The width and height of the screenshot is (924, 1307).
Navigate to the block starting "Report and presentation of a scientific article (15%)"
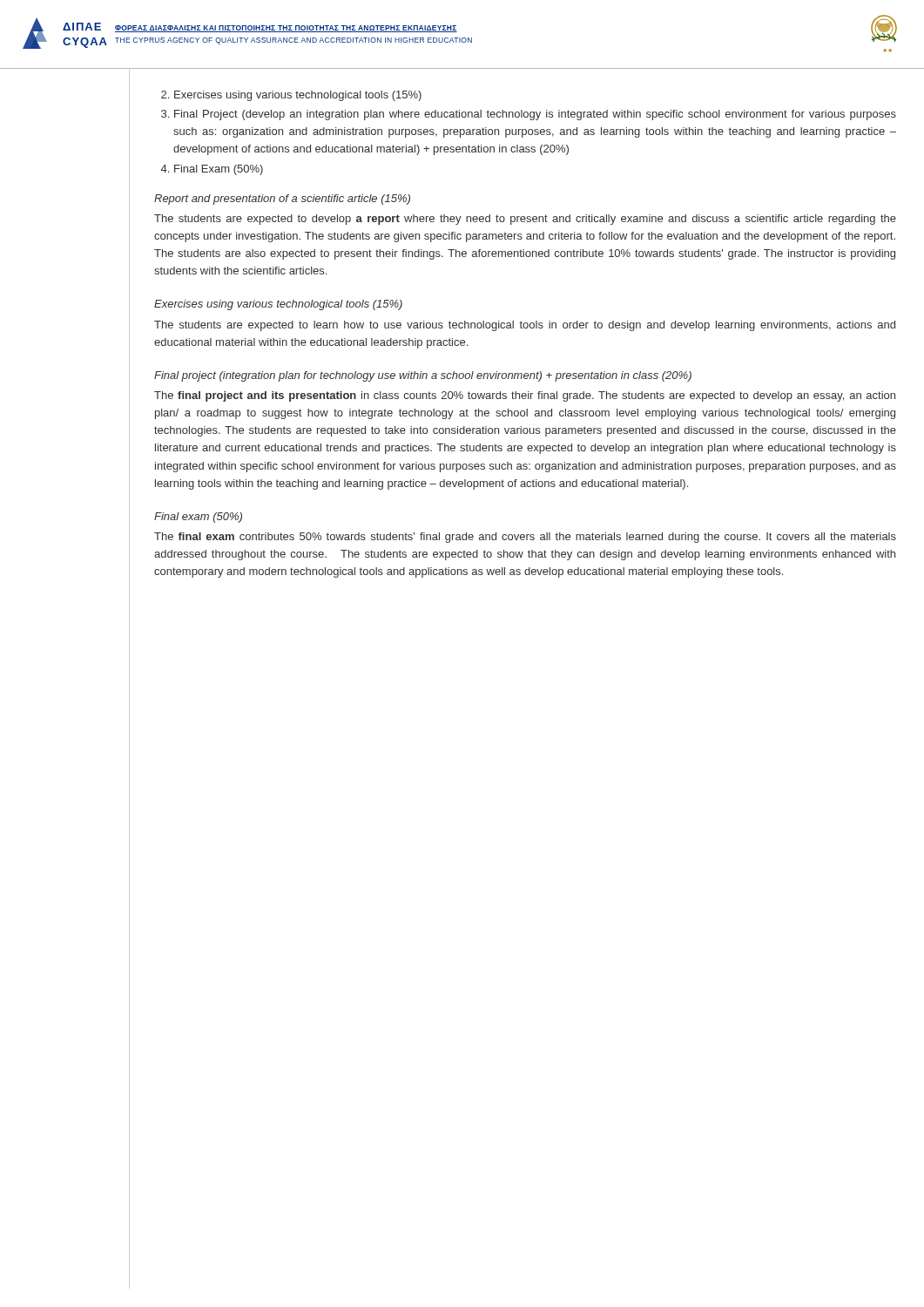click(525, 235)
